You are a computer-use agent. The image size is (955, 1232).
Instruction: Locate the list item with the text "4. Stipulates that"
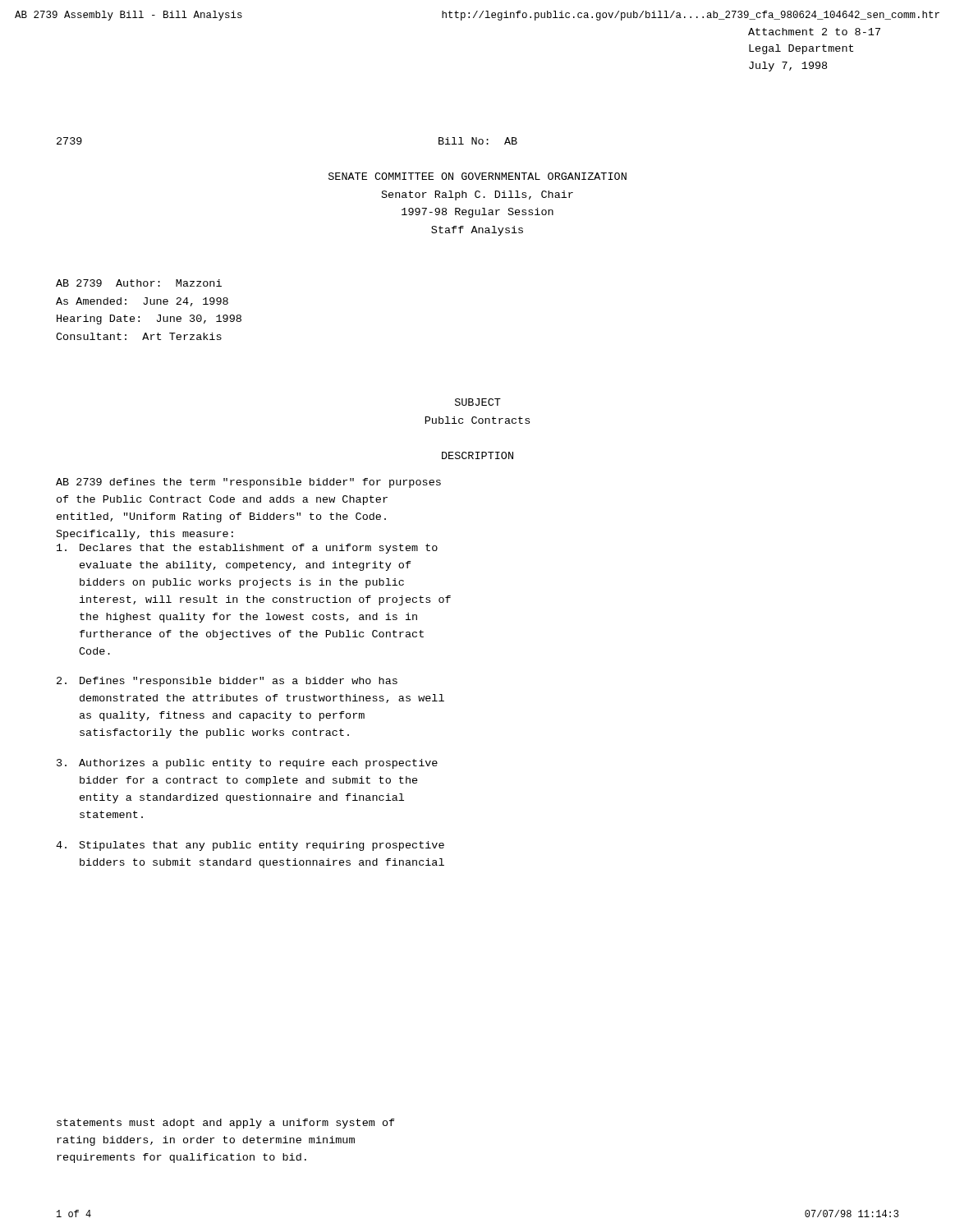click(290, 855)
